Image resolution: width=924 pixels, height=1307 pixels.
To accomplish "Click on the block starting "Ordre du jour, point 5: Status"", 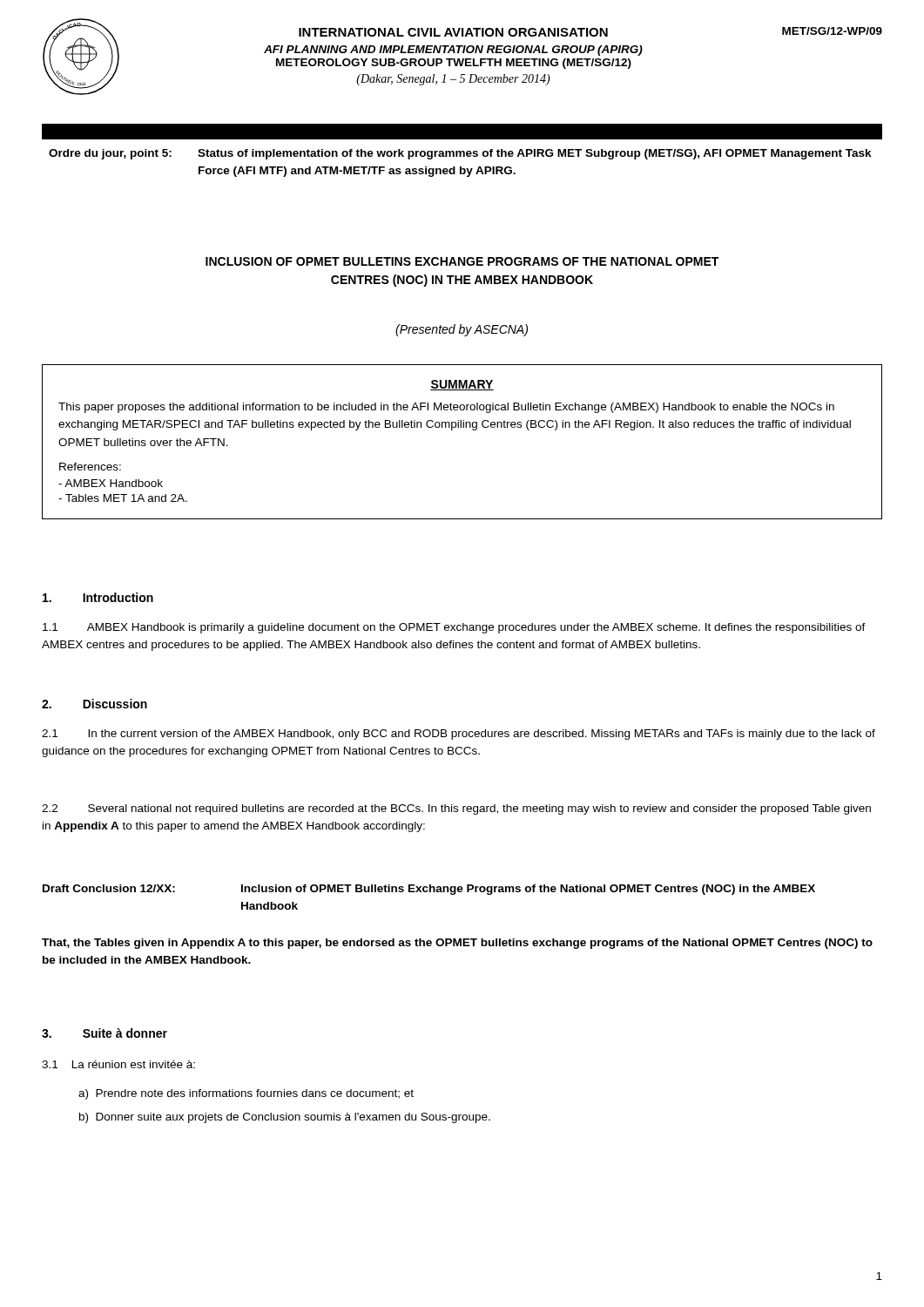I will click(462, 162).
